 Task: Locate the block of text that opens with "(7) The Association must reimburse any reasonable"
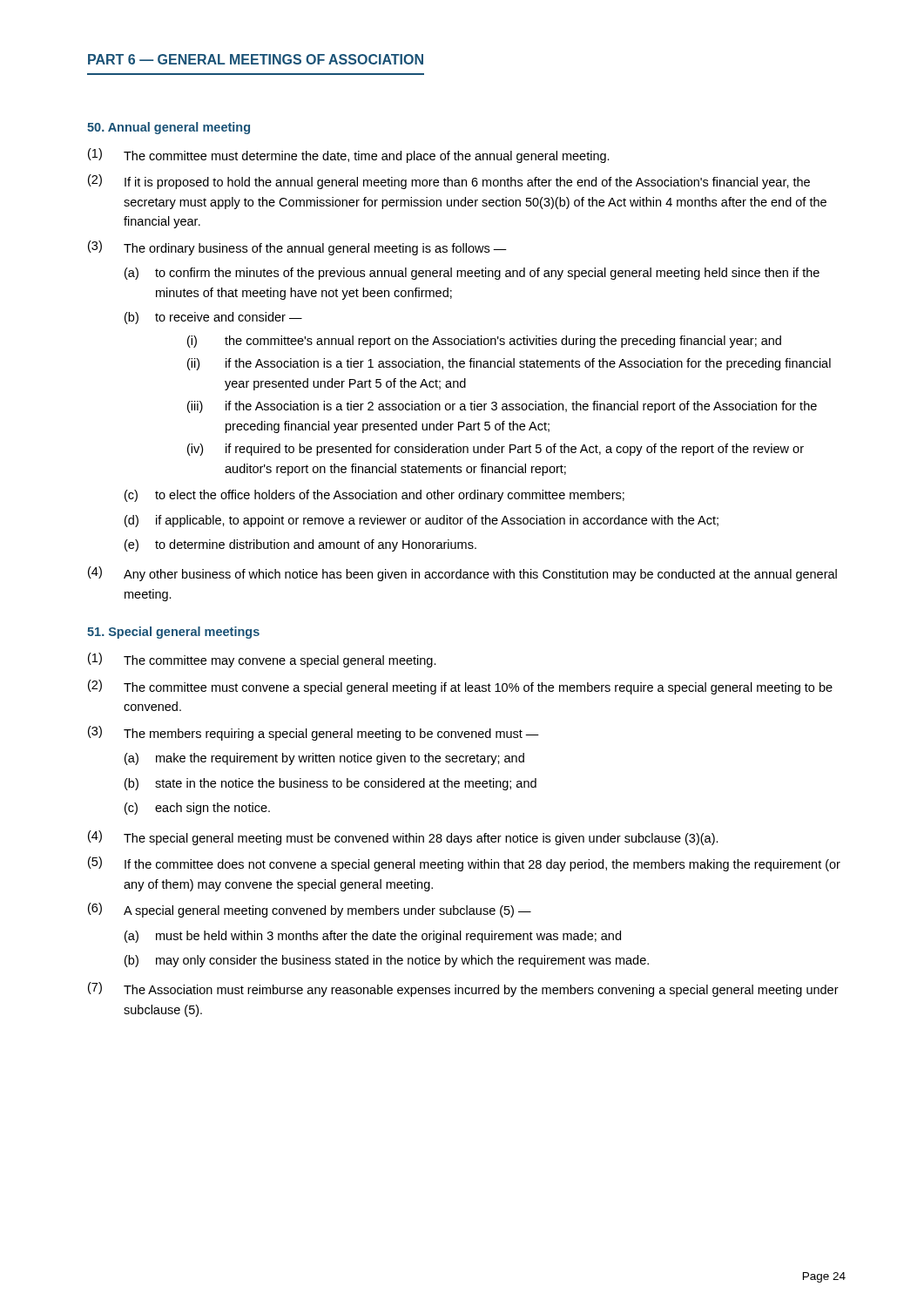click(466, 1000)
